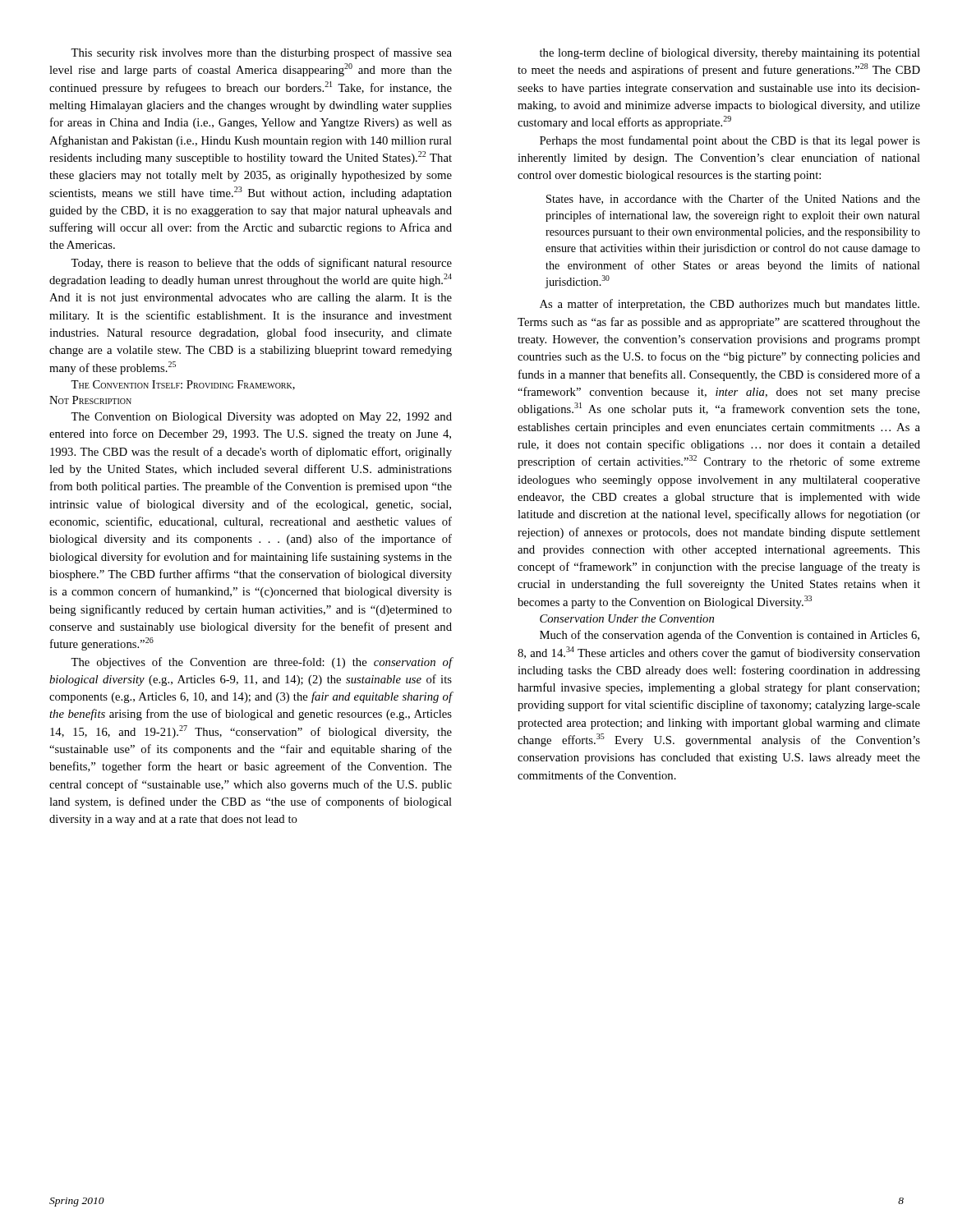
Task: Select the text block with the text "States have, in accordance with the Charter of"
Action: 733,240
